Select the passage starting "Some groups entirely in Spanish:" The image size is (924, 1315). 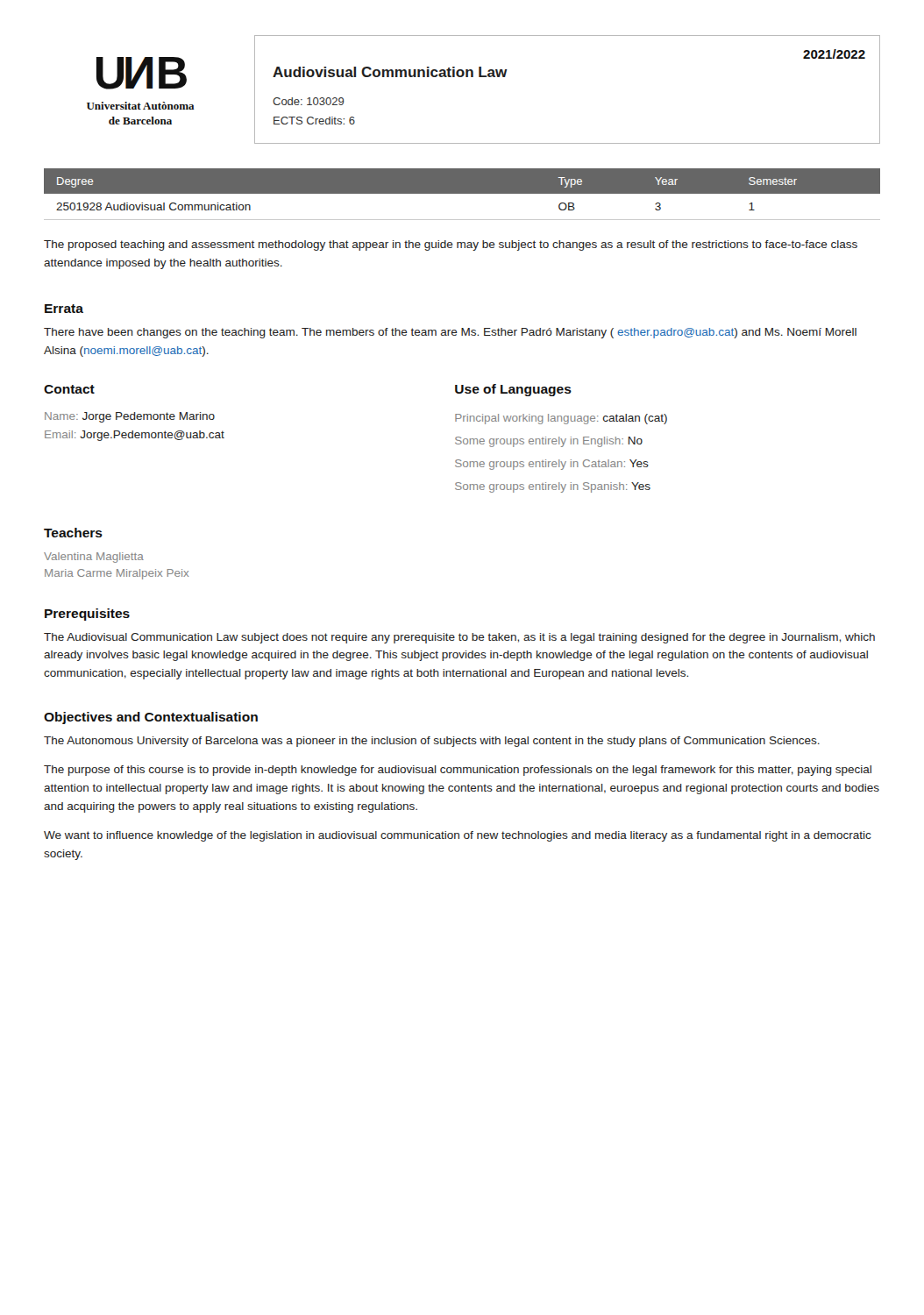[552, 486]
